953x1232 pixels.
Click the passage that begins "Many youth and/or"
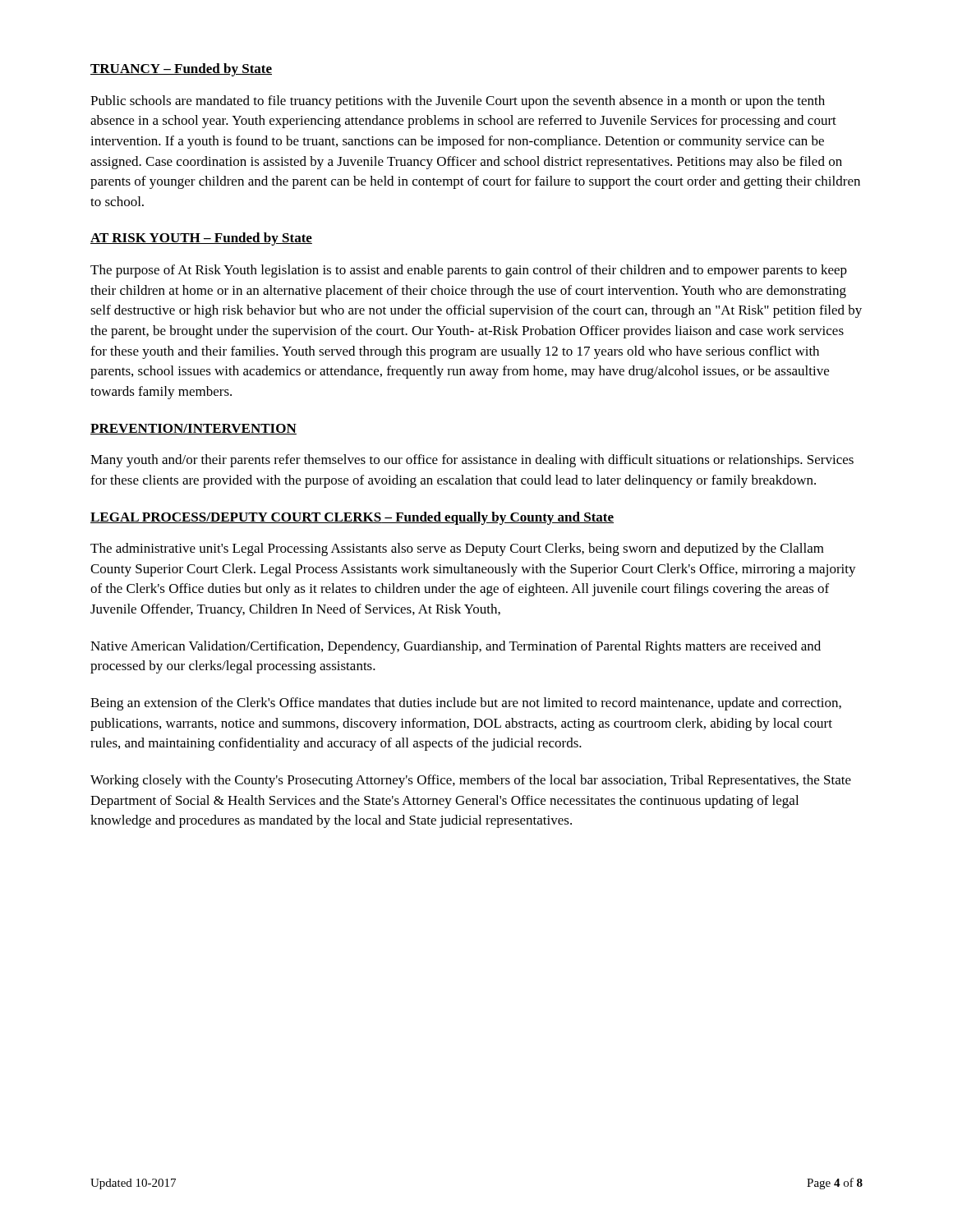pos(472,470)
